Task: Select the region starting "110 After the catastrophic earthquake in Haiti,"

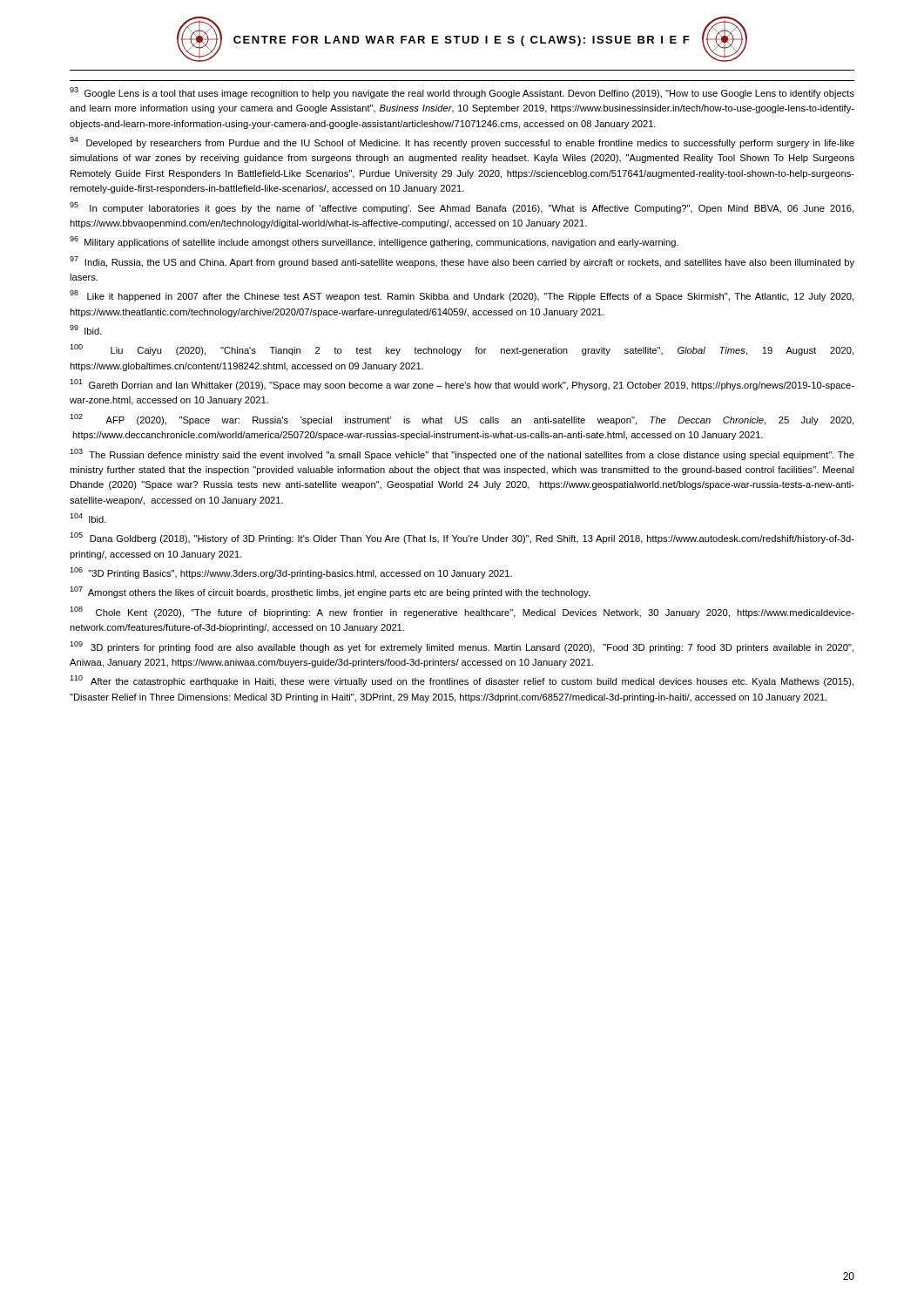Action: (462, 688)
